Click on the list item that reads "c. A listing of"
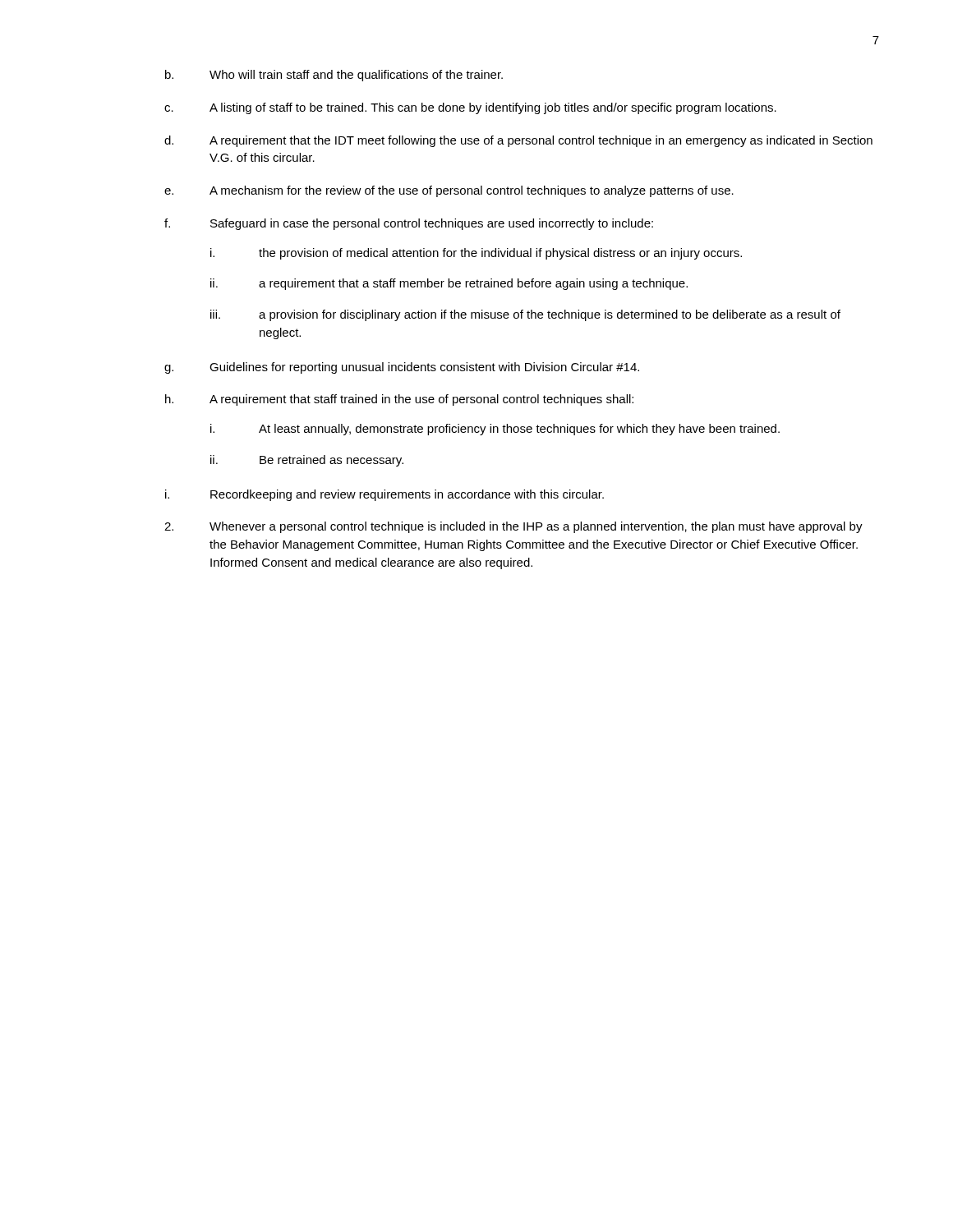953x1232 pixels. pos(522,107)
